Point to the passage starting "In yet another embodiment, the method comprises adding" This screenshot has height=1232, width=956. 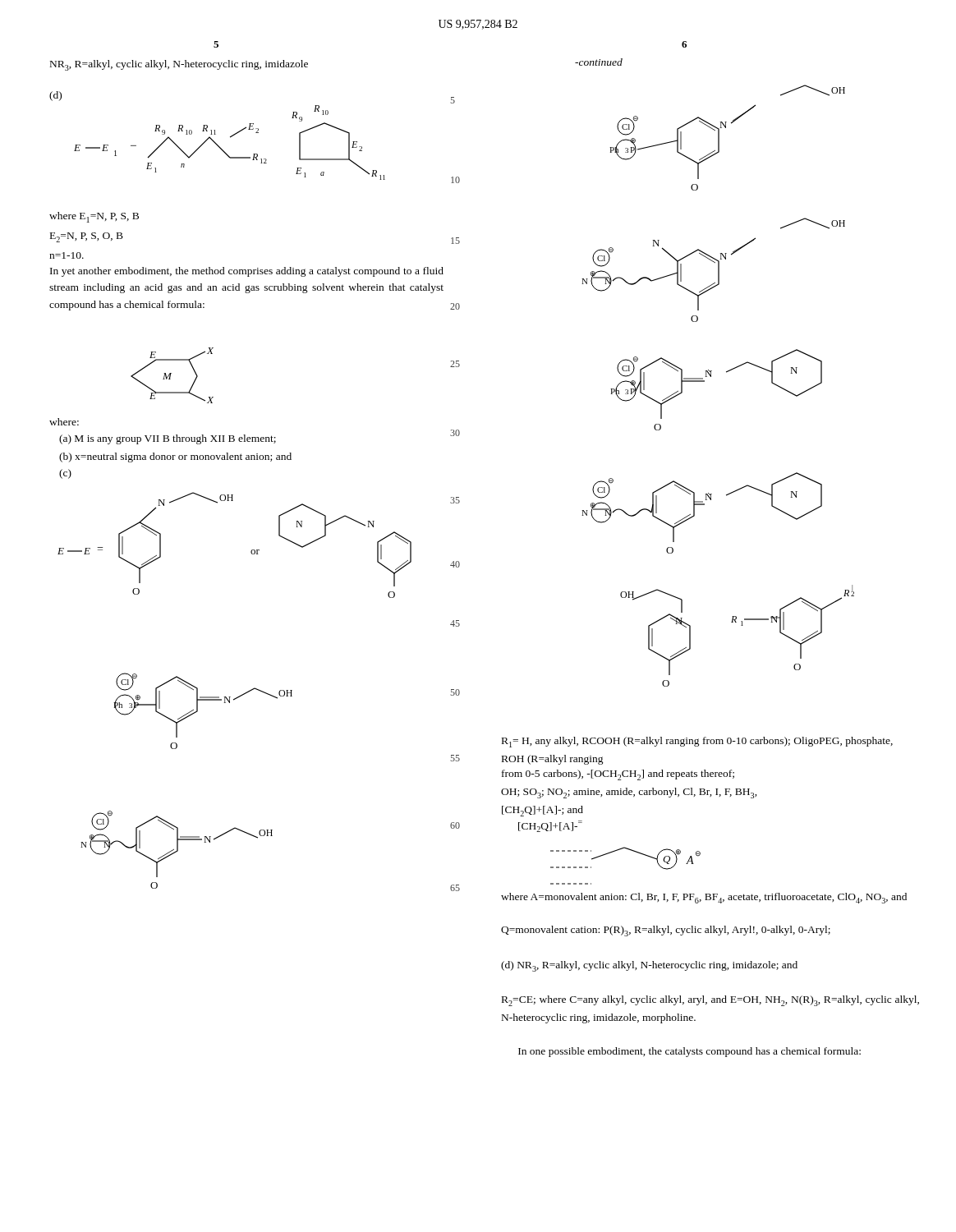[246, 287]
